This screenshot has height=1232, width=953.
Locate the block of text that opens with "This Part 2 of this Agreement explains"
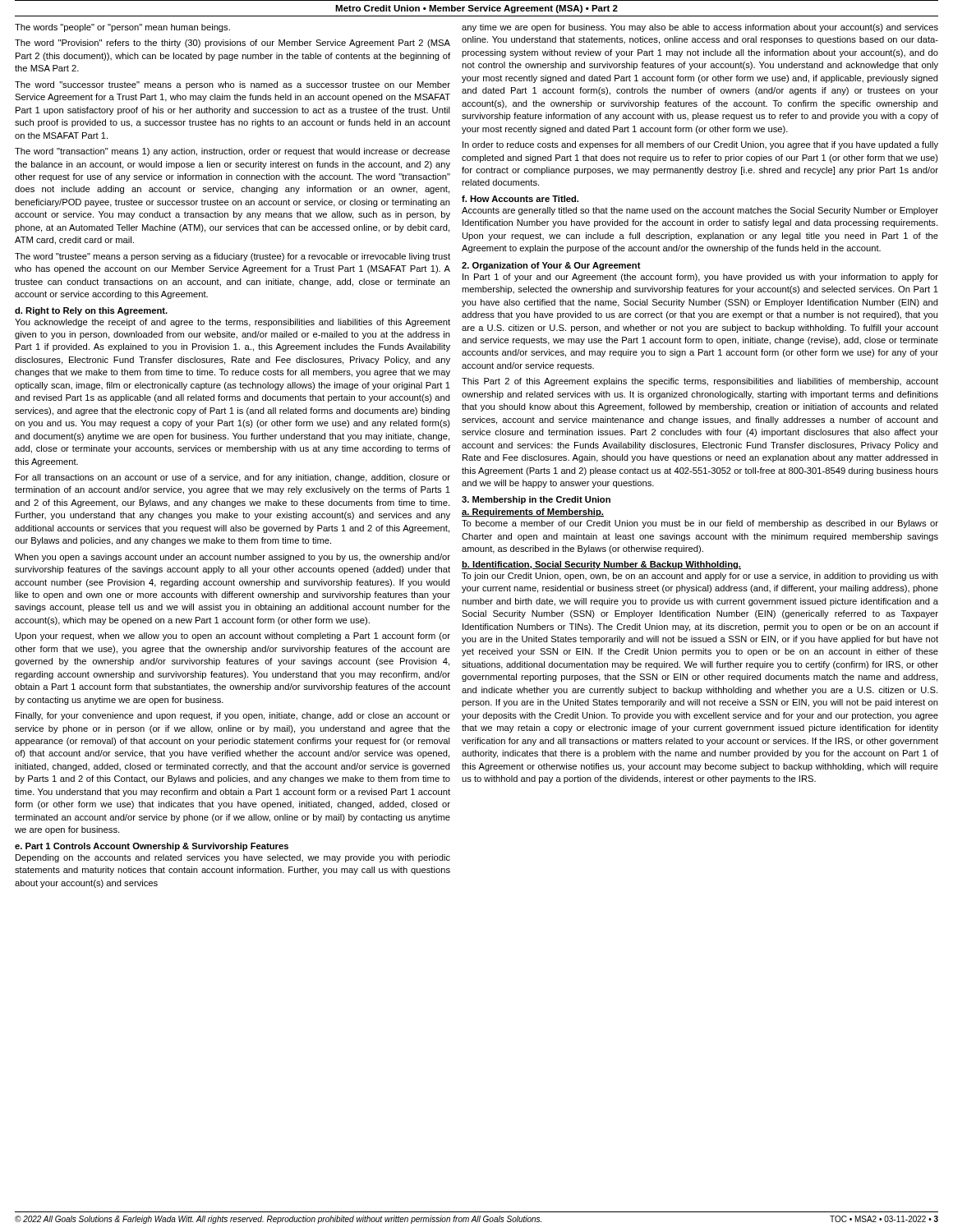[x=700, y=433]
